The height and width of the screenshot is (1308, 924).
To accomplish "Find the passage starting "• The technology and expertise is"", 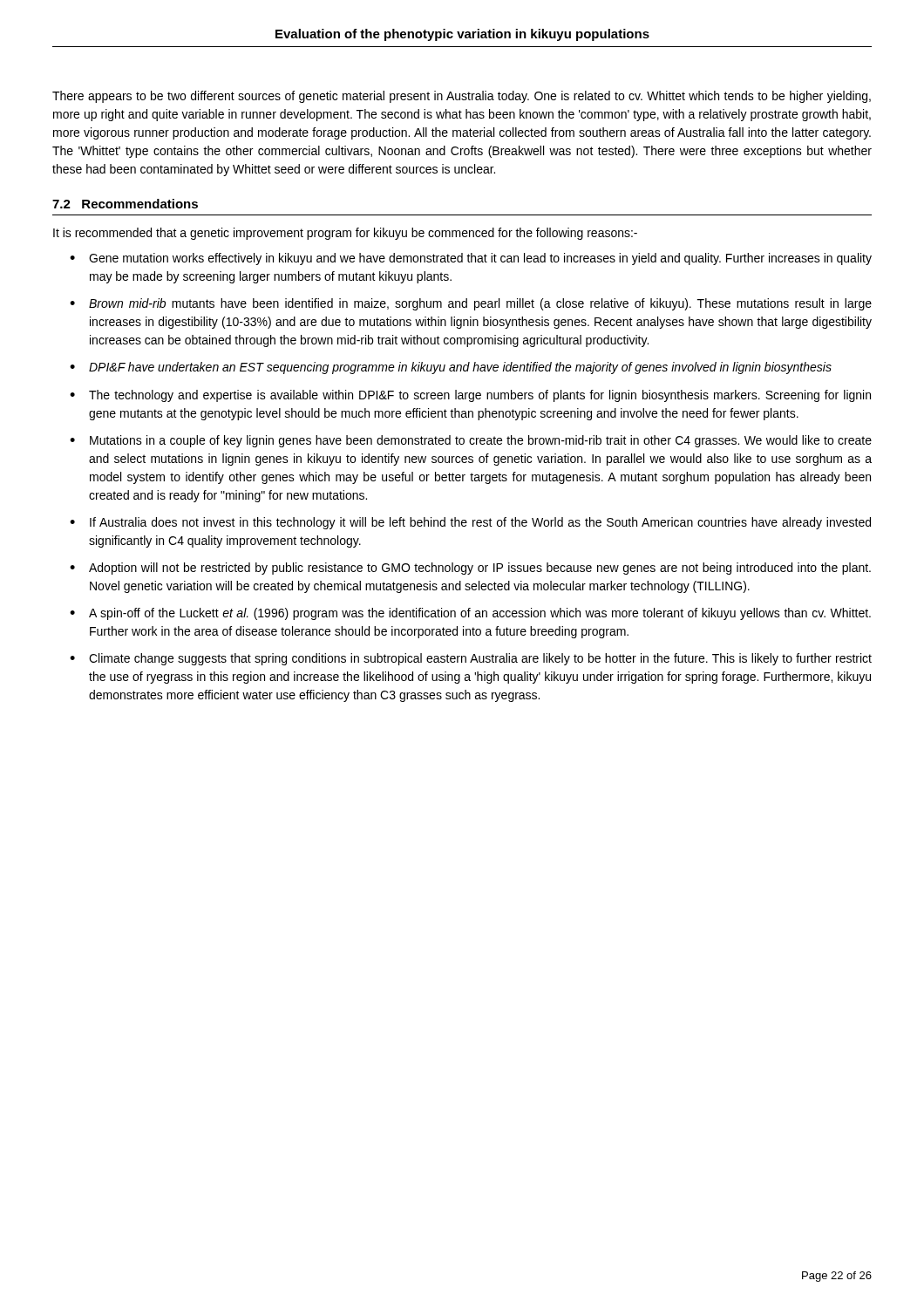I will 471,405.
